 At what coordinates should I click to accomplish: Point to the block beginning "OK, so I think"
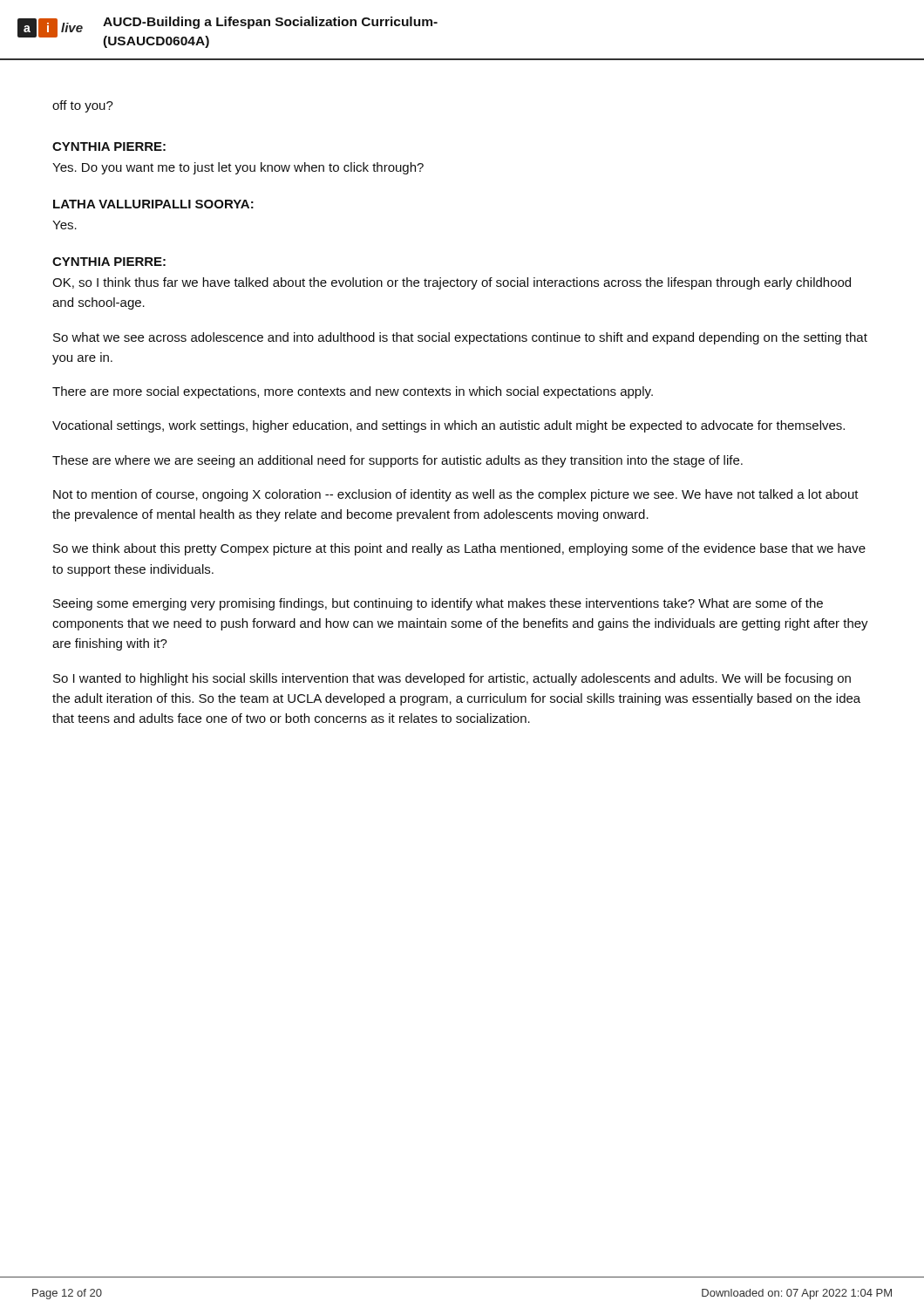(x=452, y=292)
